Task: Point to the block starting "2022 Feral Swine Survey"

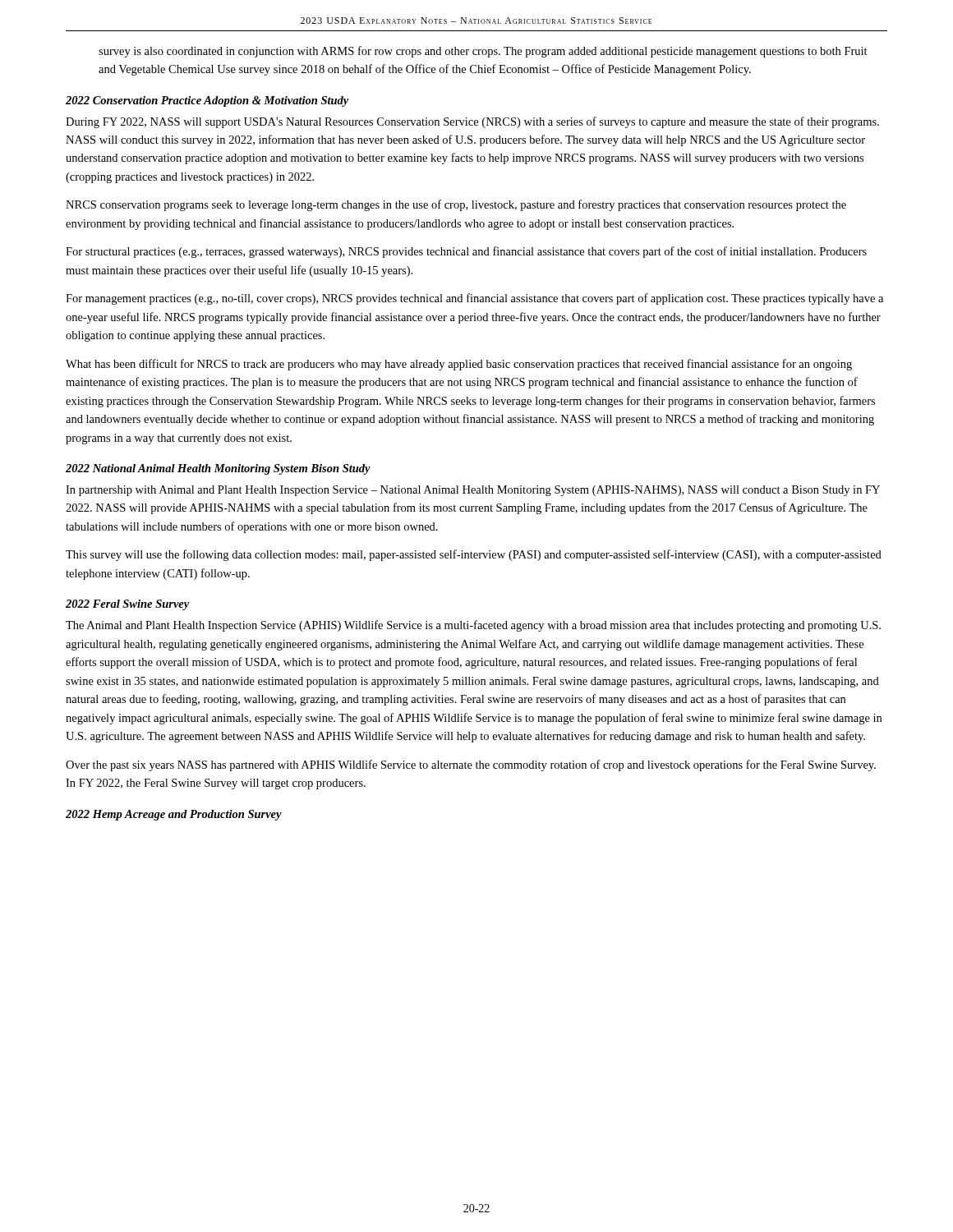Action: 127,604
